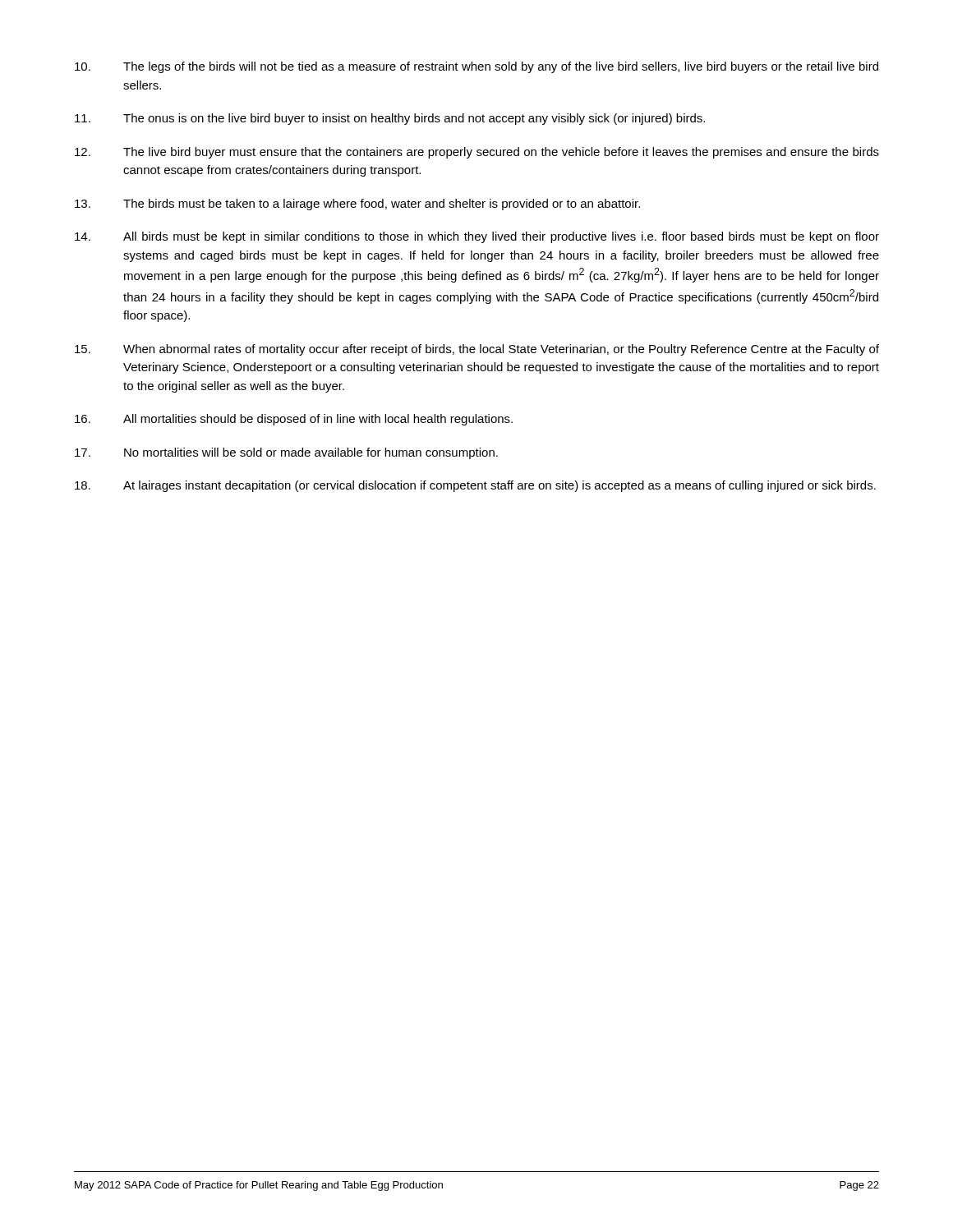Click on the list item with the text "17. No mortalities will be sold or"
This screenshot has height=1232, width=953.
[476, 452]
